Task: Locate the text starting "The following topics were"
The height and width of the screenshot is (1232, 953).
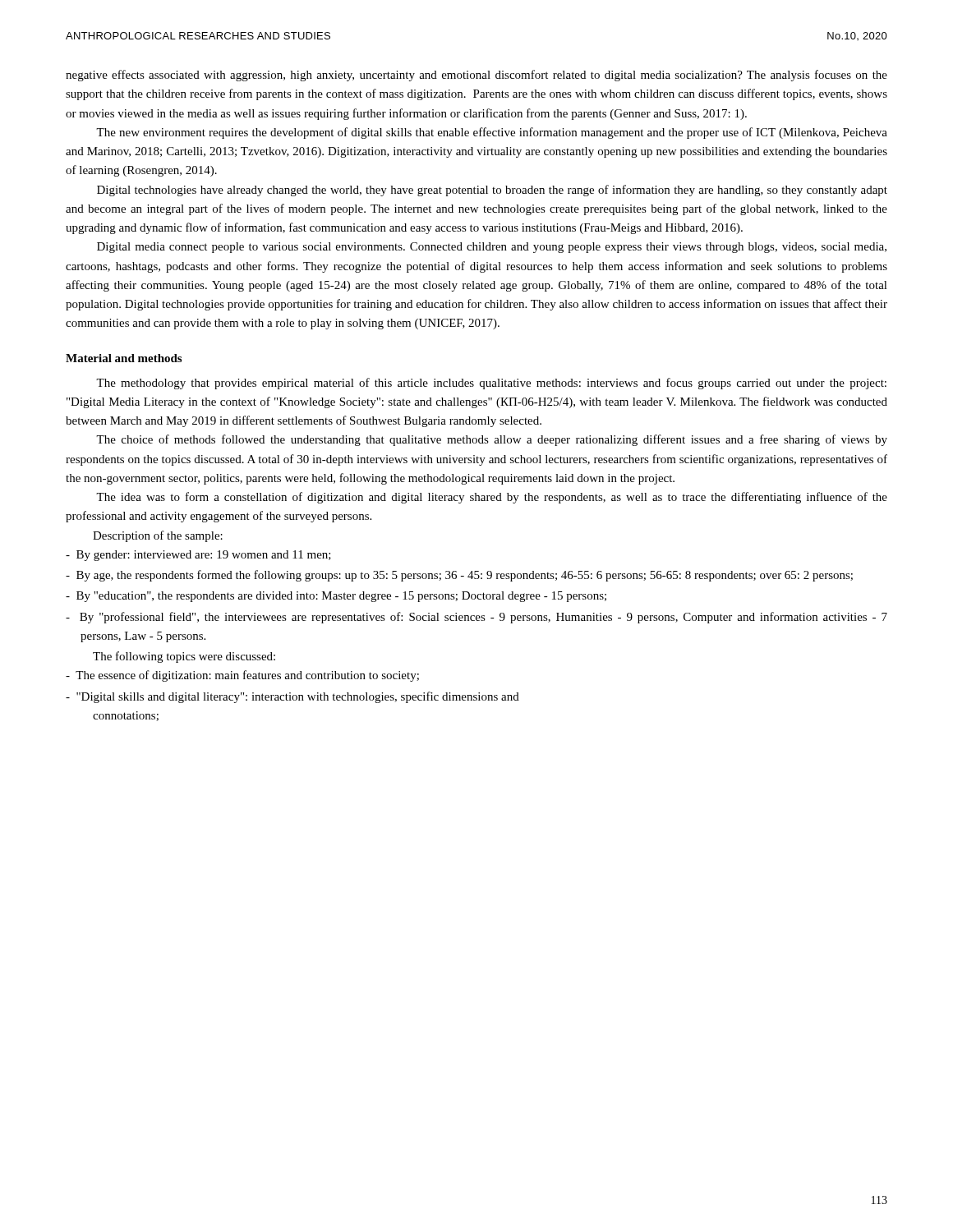Action: pos(184,657)
